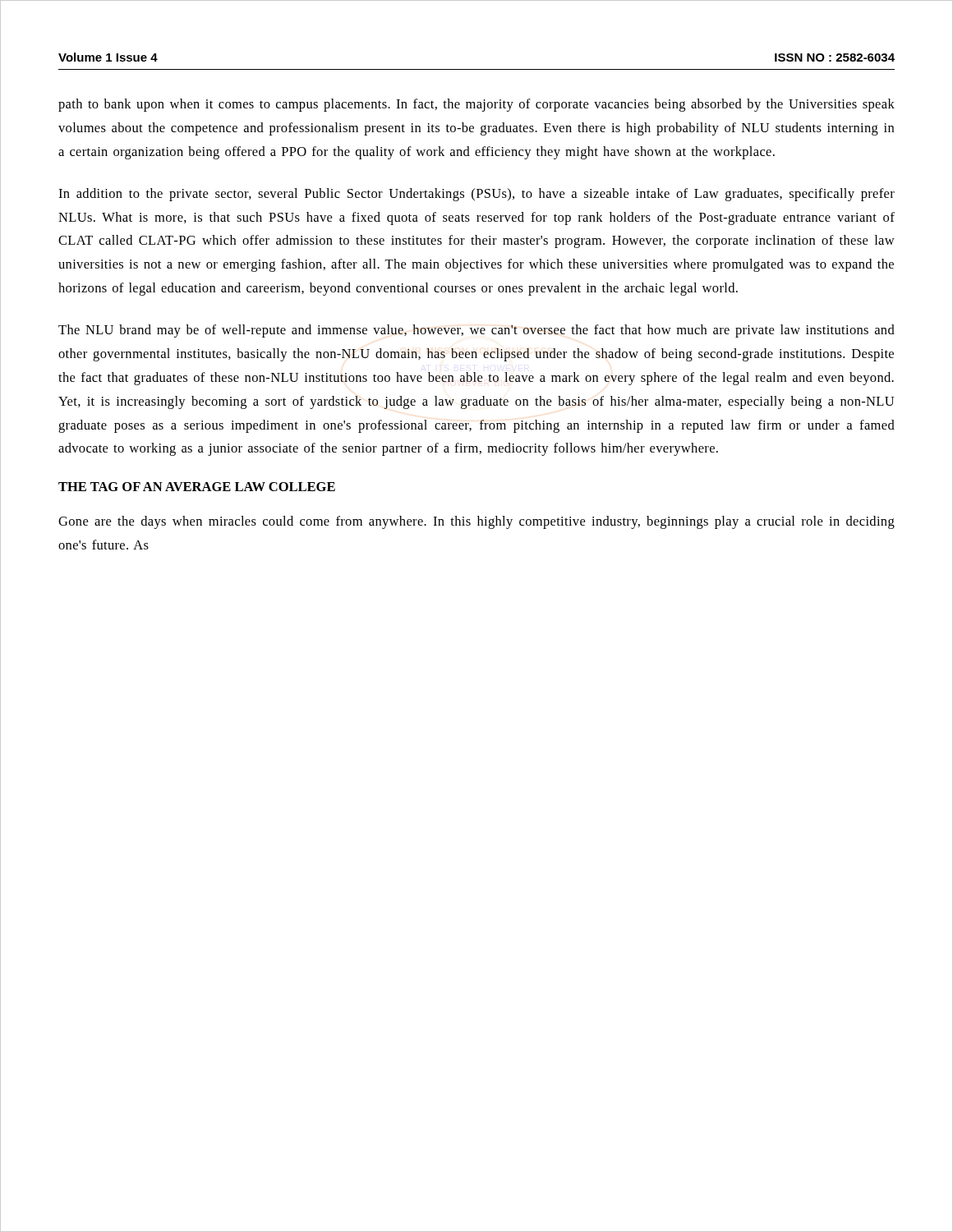Image resolution: width=953 pixels, height=1232 pixels.
Task: Locate the text block with the text "path to bank upon when it"
Action: [x=476, y=128]
